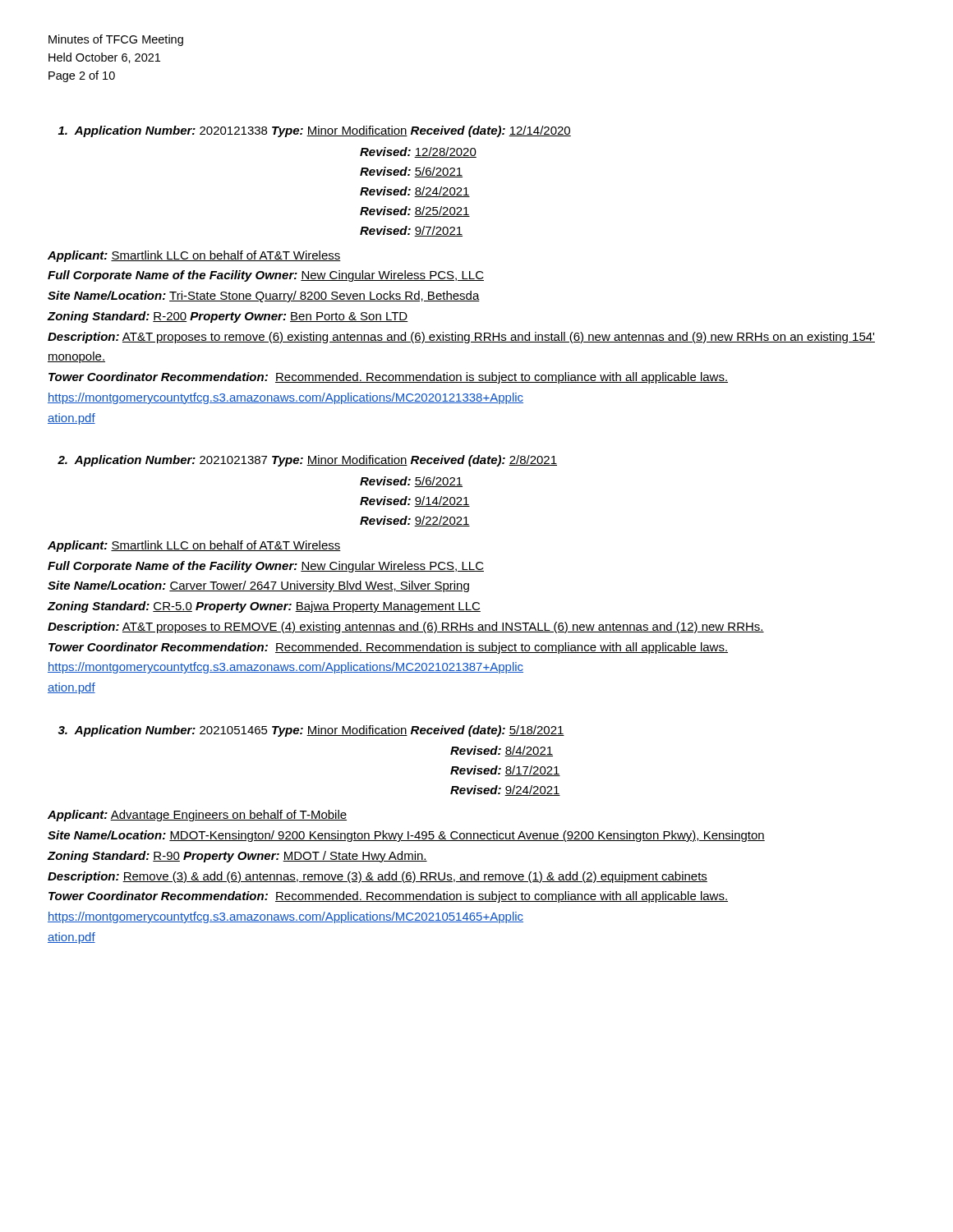Click on the list item that reads "2. Application Number: 2021021387 Type: Minor"
Image resolution: width=953 pixels, height=1232 pixels.
pyautogui.click(x=481, y=575)
